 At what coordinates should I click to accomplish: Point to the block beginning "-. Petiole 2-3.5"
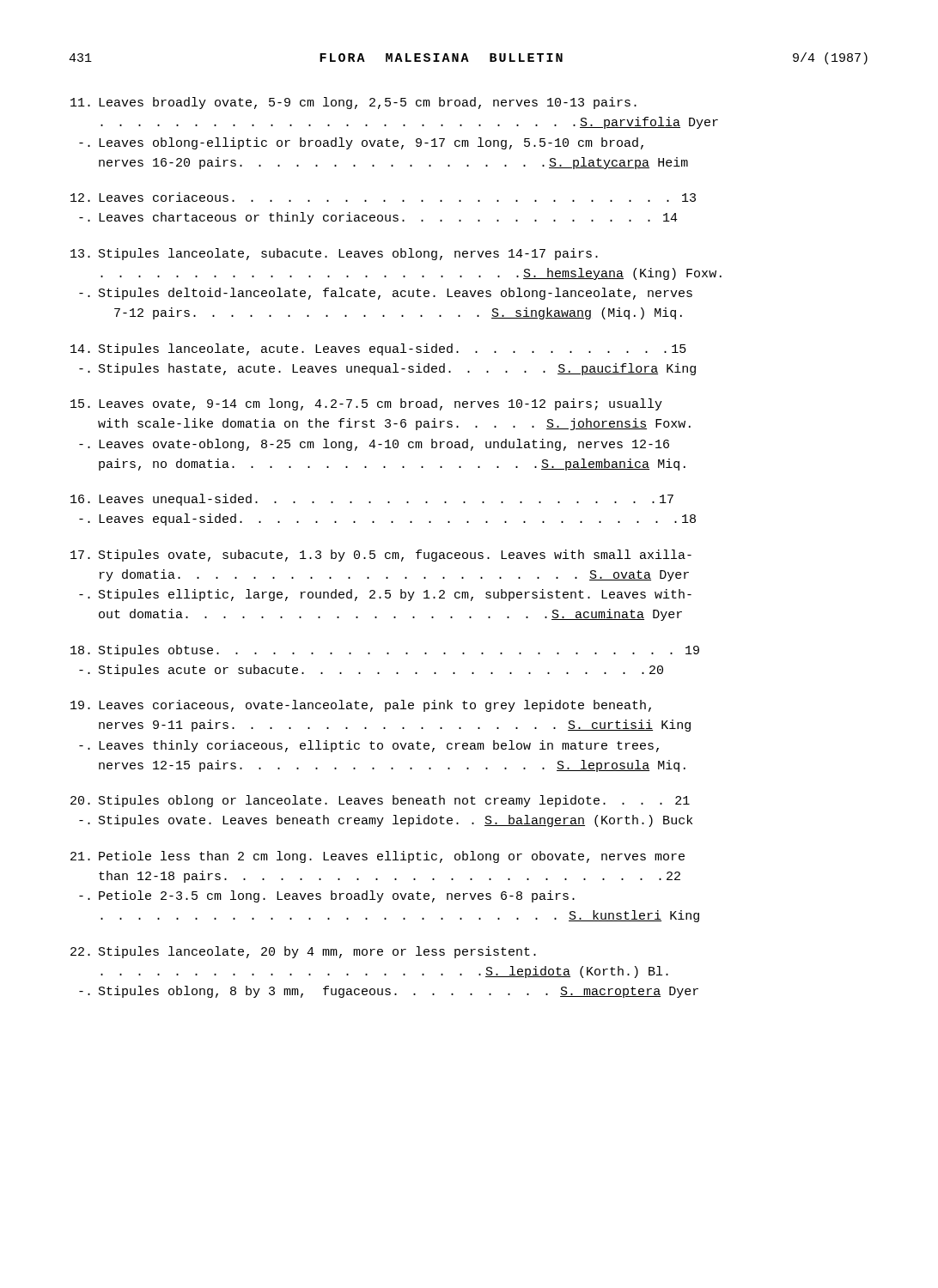[x=469, y=907]
